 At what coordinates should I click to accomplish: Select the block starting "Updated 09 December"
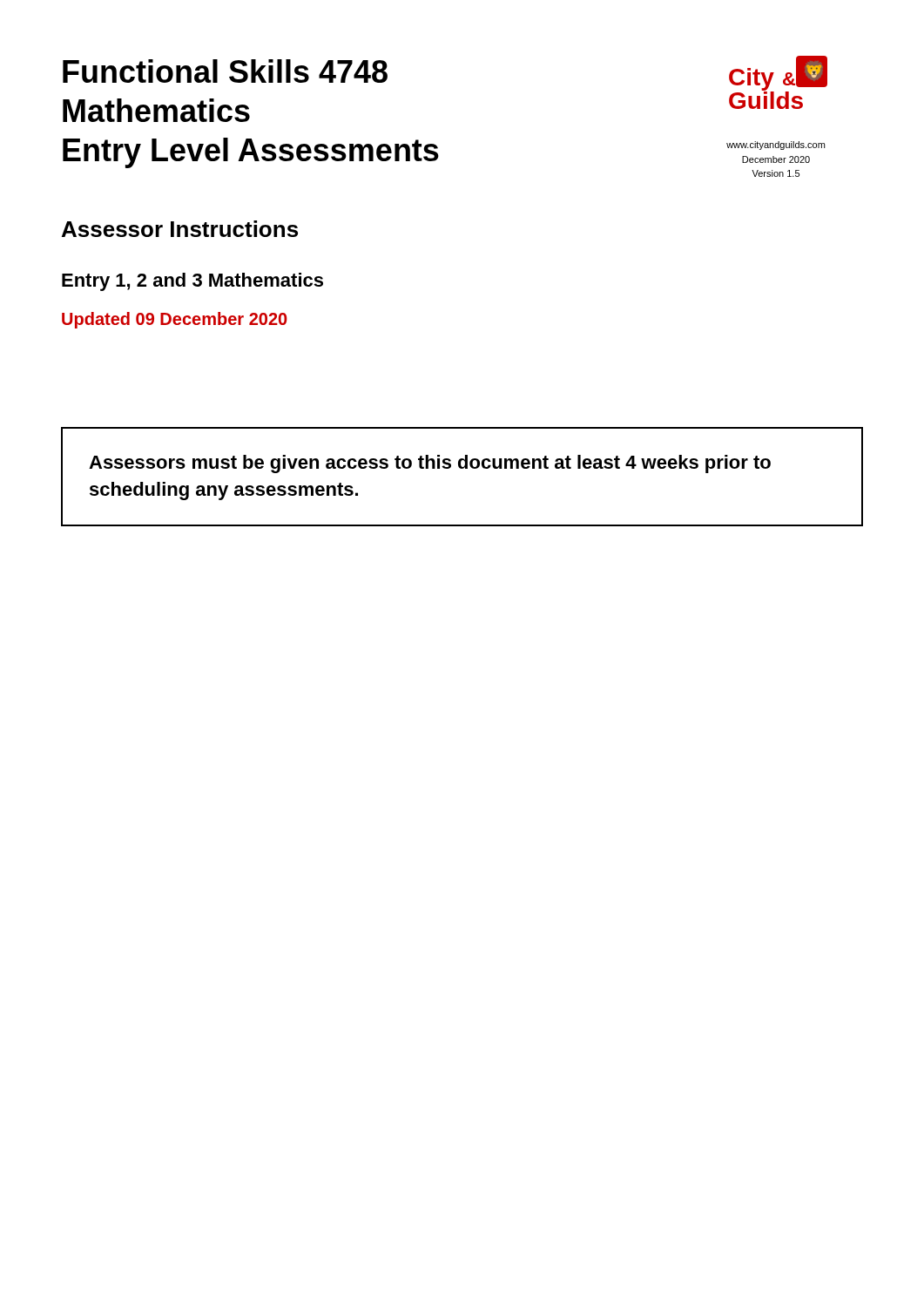[174, 318]
